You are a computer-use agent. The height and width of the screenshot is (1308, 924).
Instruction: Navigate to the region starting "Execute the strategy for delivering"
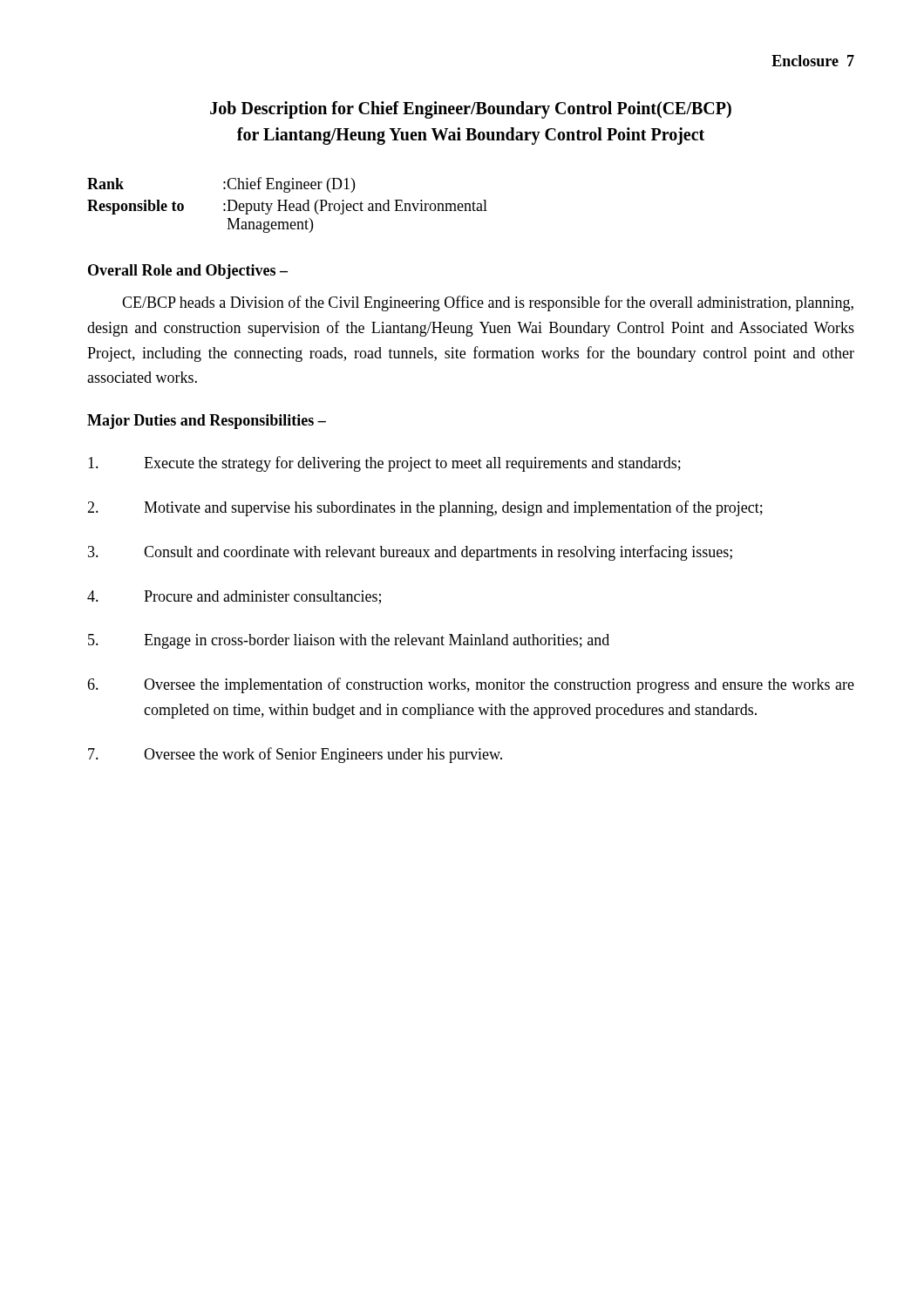[471, 464]
